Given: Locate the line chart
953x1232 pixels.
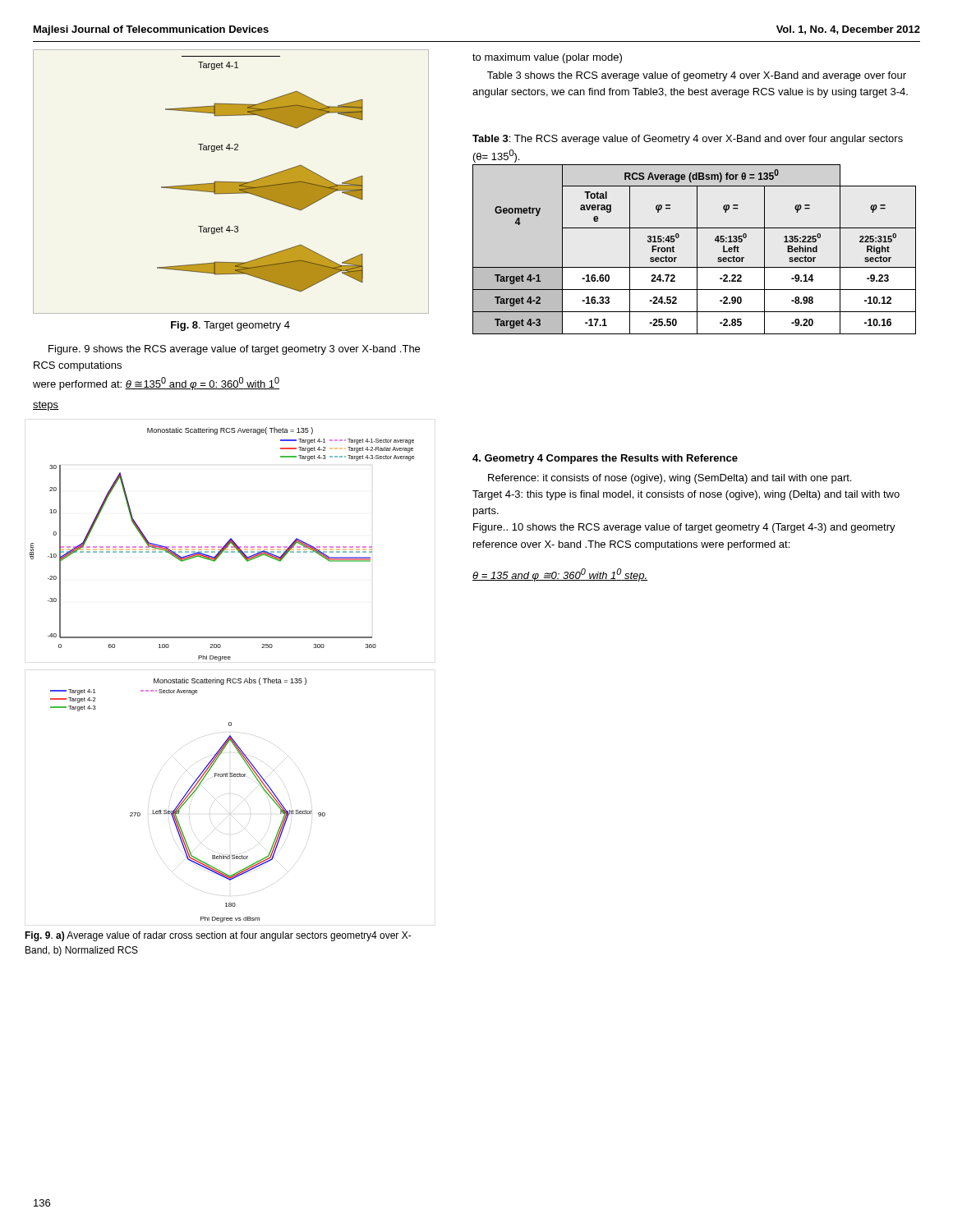Looking at the screenshot, I should [x=230, y=541].
